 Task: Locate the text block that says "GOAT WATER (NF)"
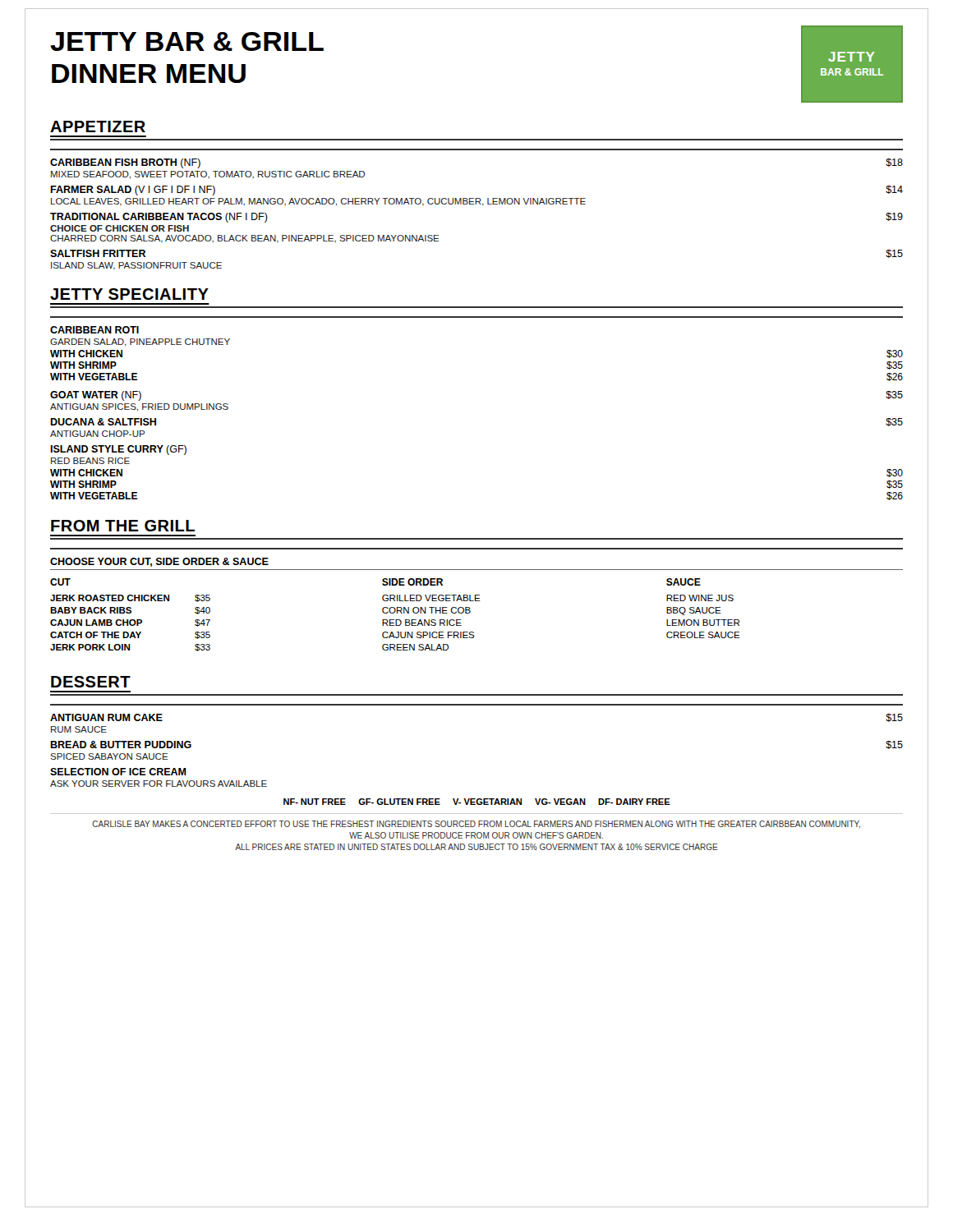pyautogui.click(x=100, y=395)
